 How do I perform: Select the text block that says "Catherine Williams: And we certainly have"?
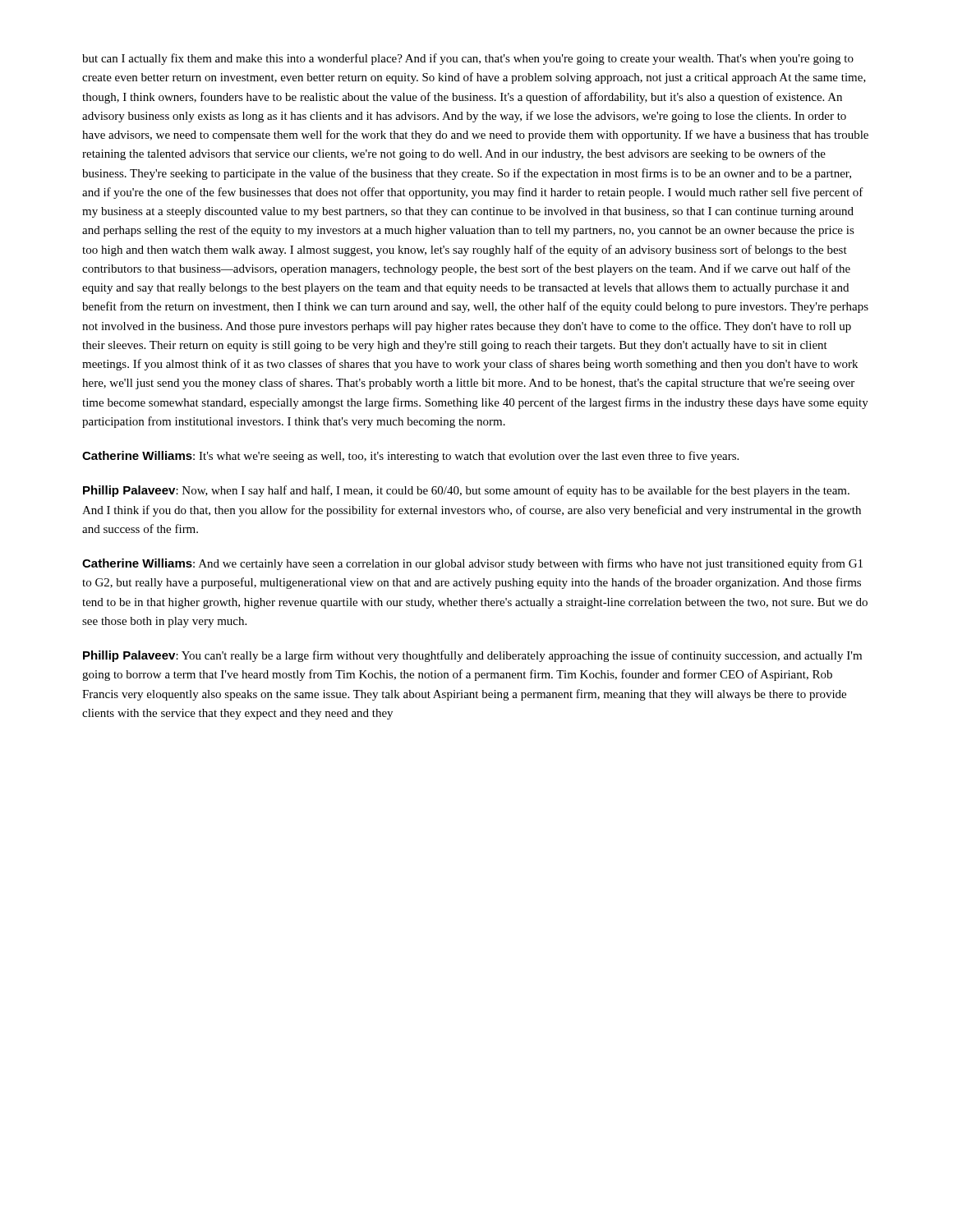click(x=475, y=592)
